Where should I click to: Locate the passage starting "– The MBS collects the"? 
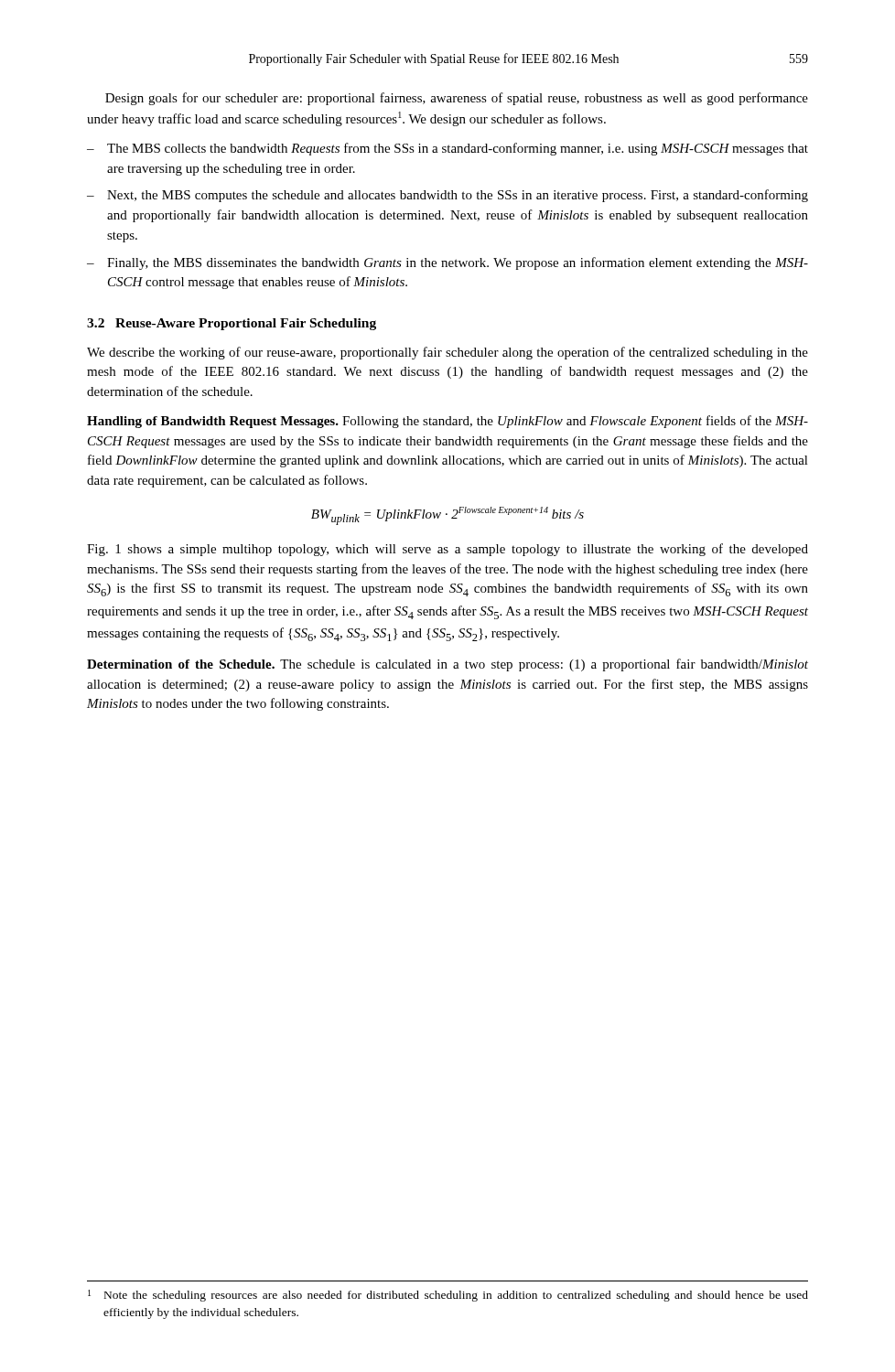[x=448, y=159]
